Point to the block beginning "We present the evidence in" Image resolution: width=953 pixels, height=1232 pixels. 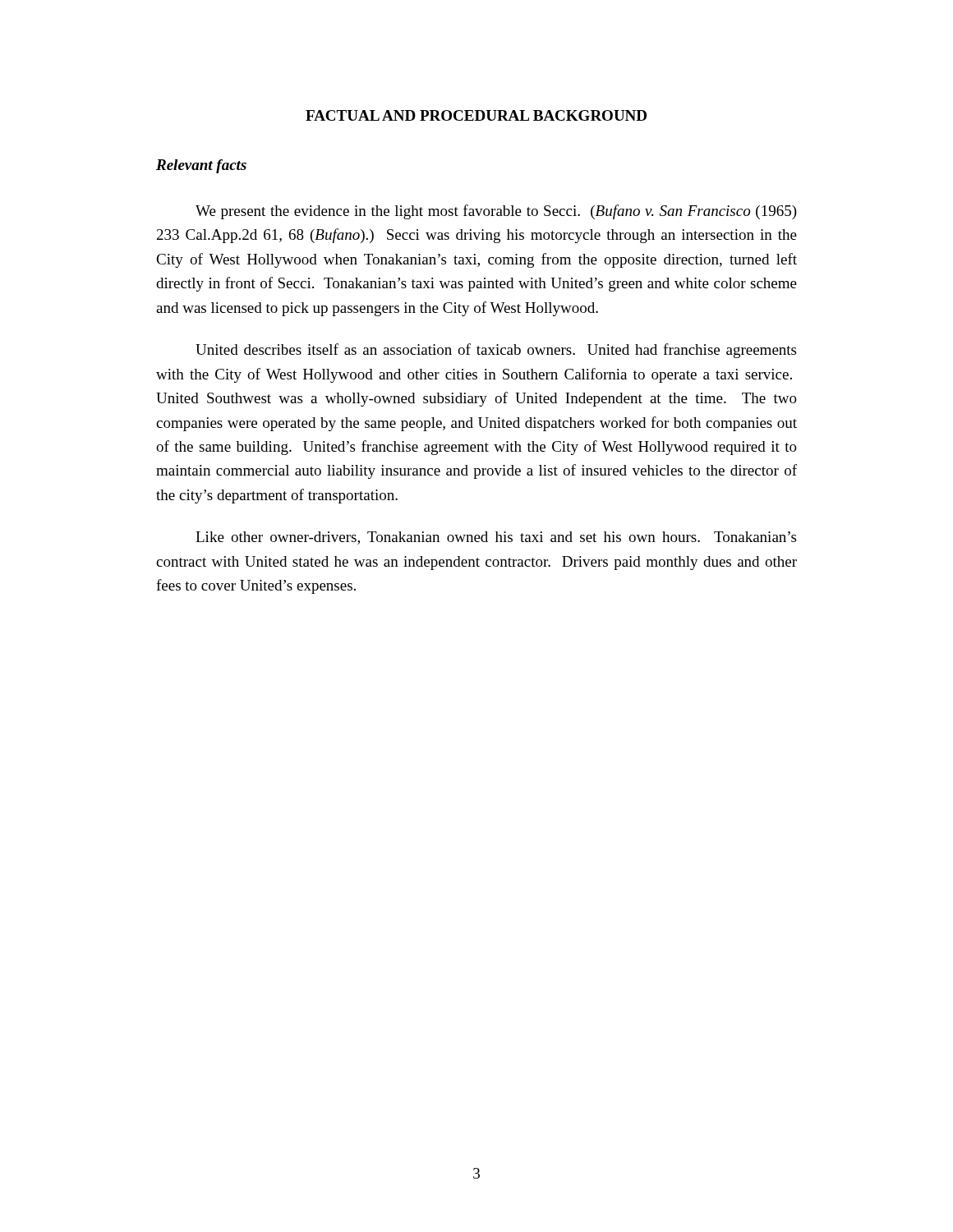pos(476,259)
